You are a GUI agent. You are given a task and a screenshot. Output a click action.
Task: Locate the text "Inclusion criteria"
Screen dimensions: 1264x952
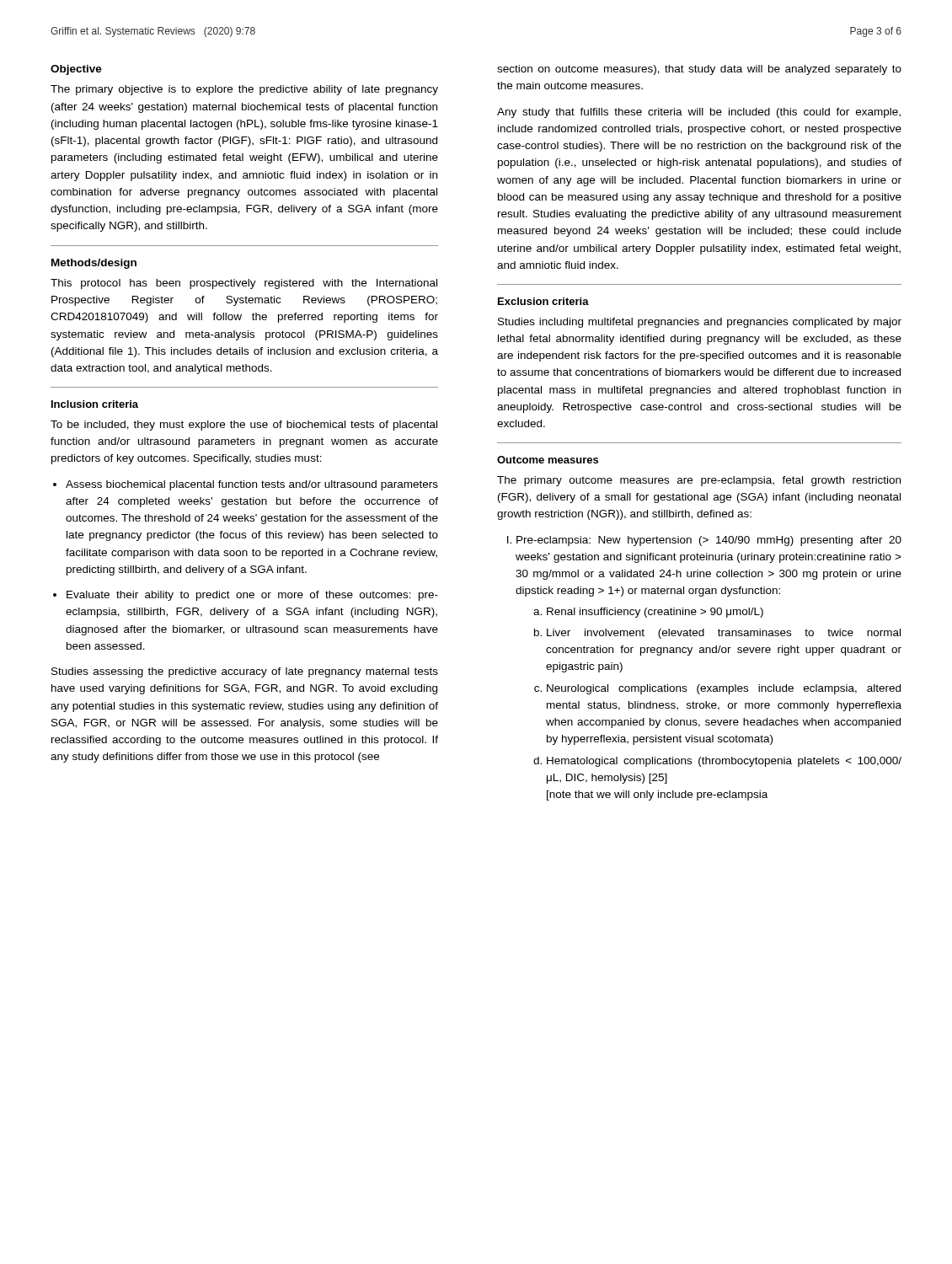[94, 404]
